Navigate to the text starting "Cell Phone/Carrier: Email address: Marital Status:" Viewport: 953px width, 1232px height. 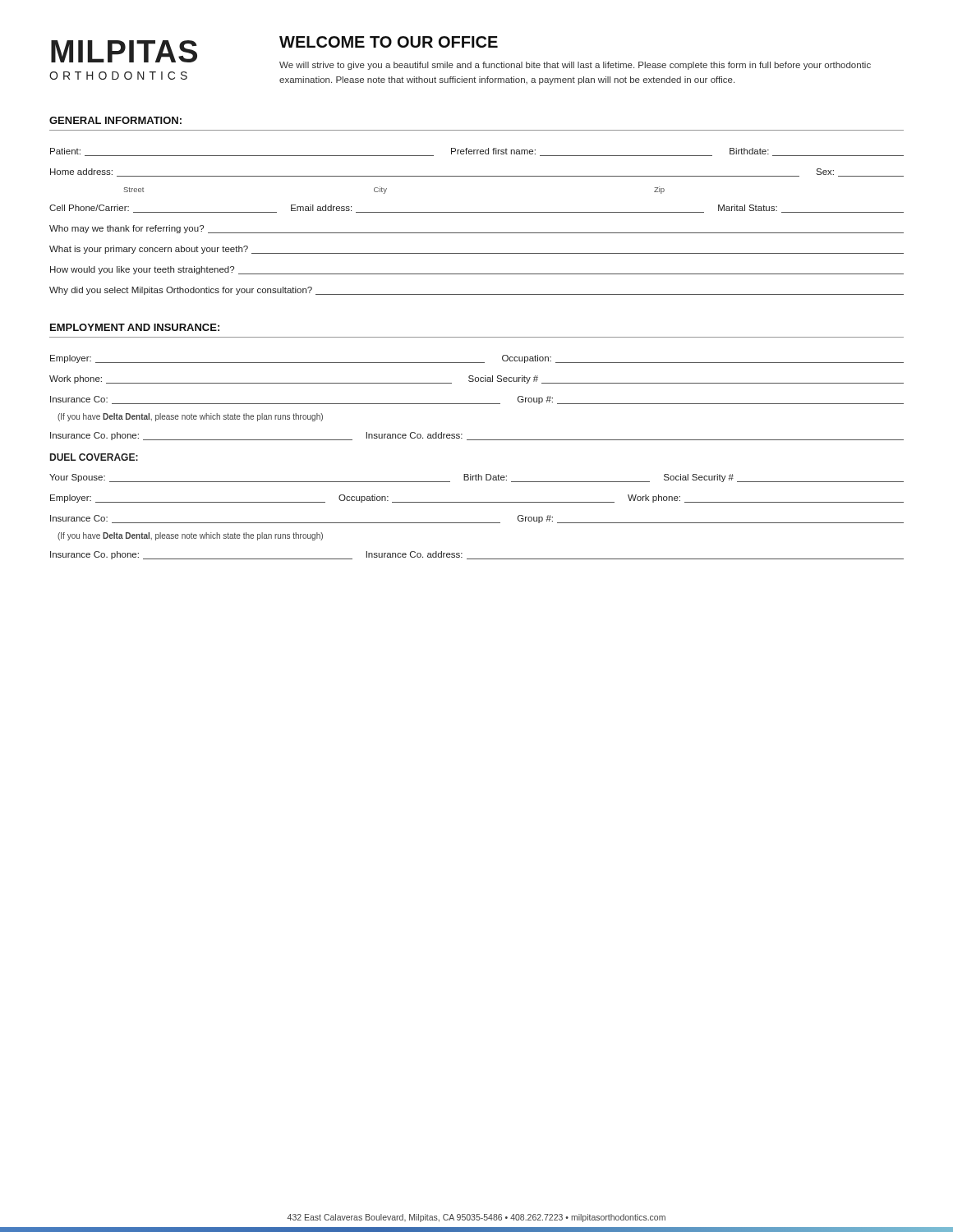476,206
